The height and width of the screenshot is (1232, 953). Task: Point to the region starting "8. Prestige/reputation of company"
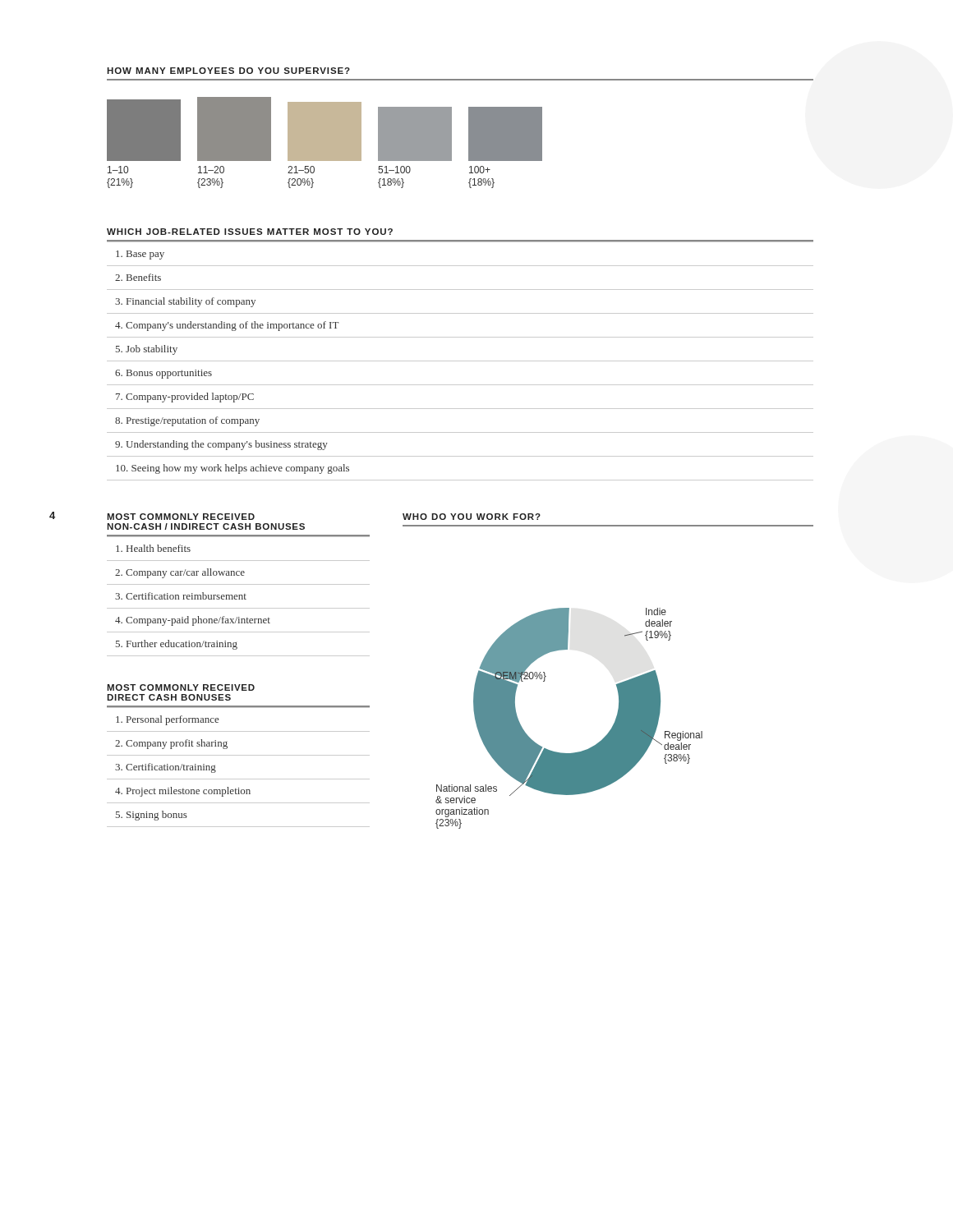[187, 420]
